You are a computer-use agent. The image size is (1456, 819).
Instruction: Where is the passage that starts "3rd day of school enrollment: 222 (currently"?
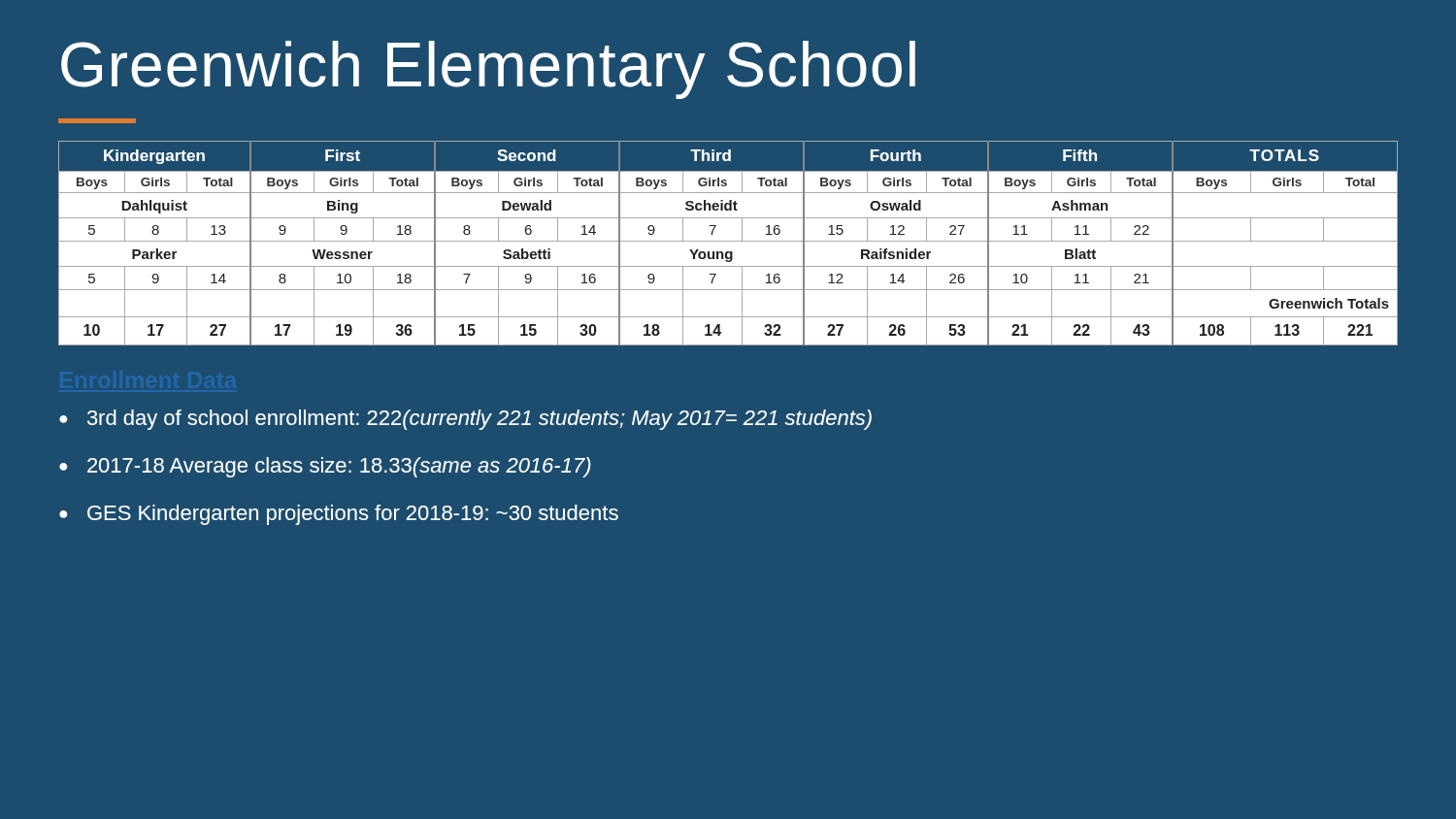tap(479, 419)
